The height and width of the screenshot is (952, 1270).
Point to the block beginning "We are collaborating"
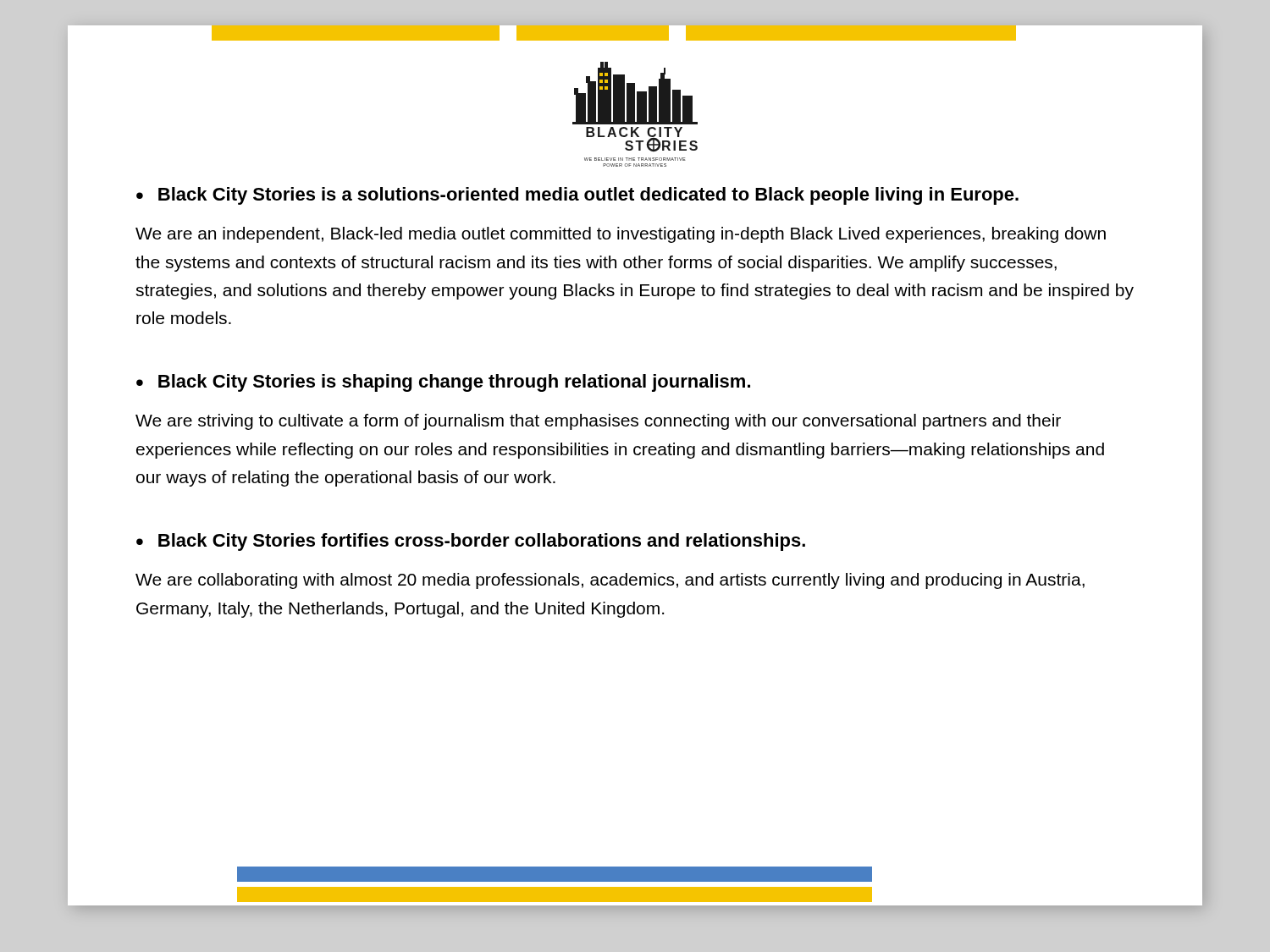pyautogui.click(x=611, y=594)
